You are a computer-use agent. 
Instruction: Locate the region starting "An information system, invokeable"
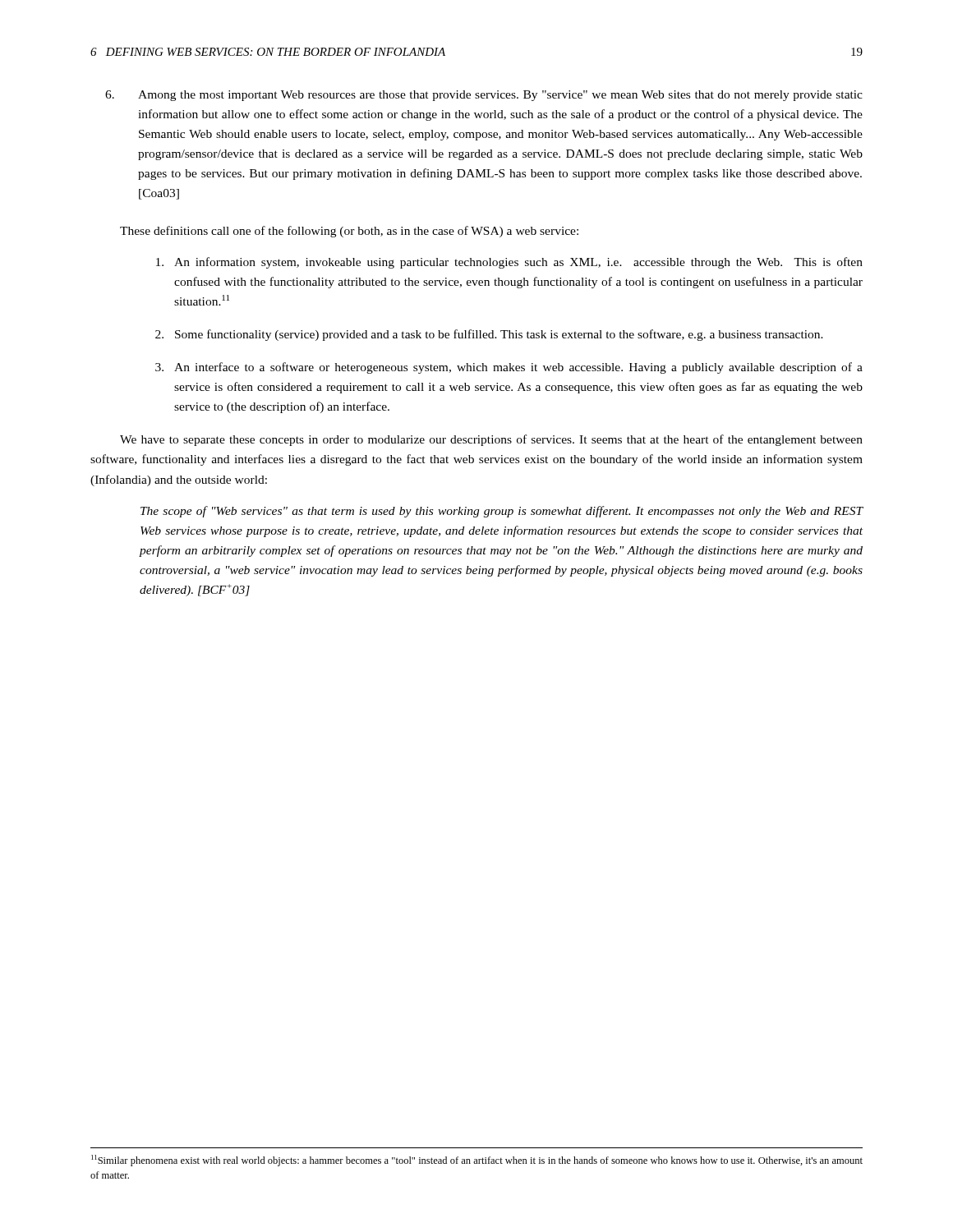click(x=501, y=282)
